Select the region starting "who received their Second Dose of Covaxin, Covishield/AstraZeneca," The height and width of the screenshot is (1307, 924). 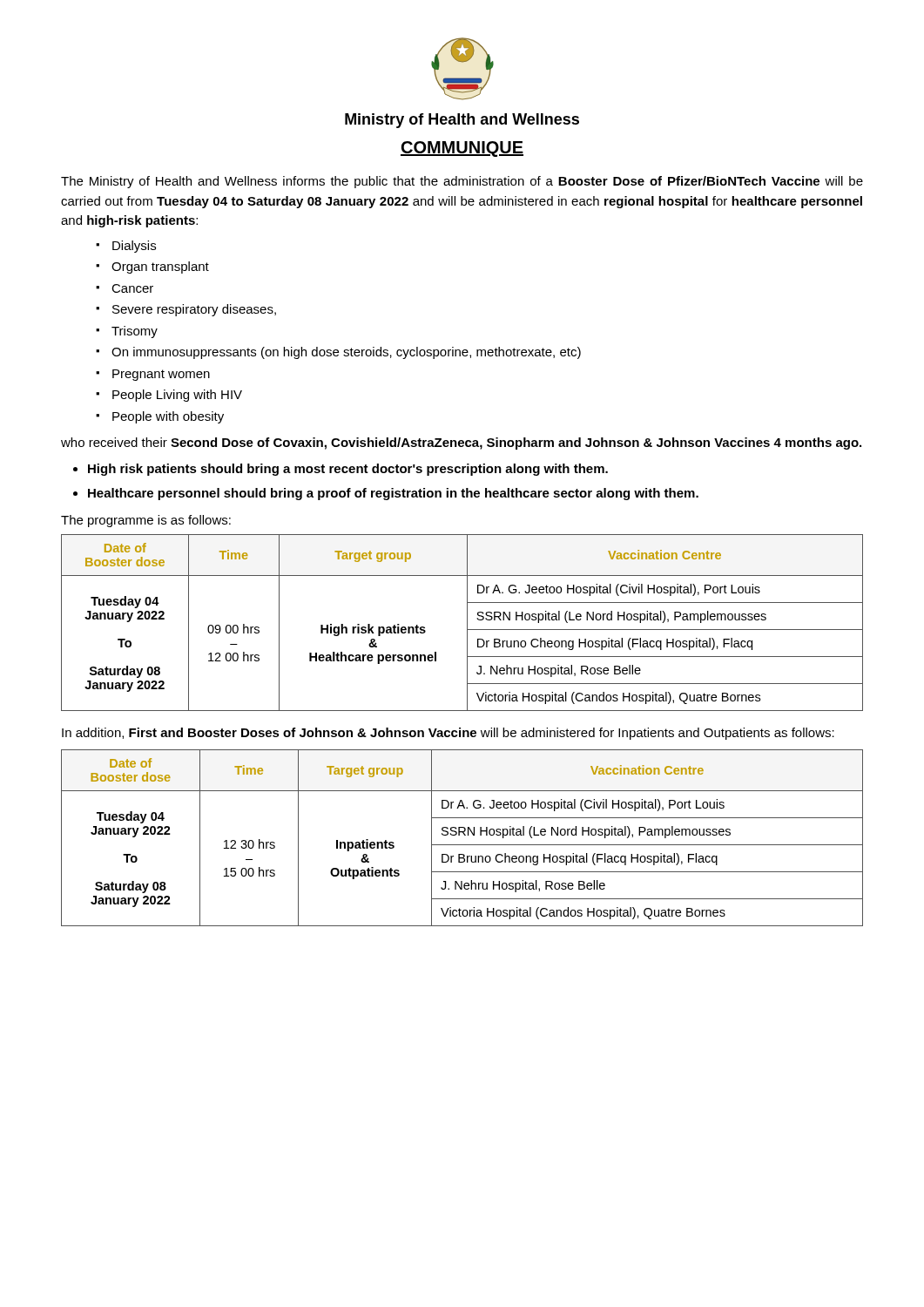pos(462,442)
